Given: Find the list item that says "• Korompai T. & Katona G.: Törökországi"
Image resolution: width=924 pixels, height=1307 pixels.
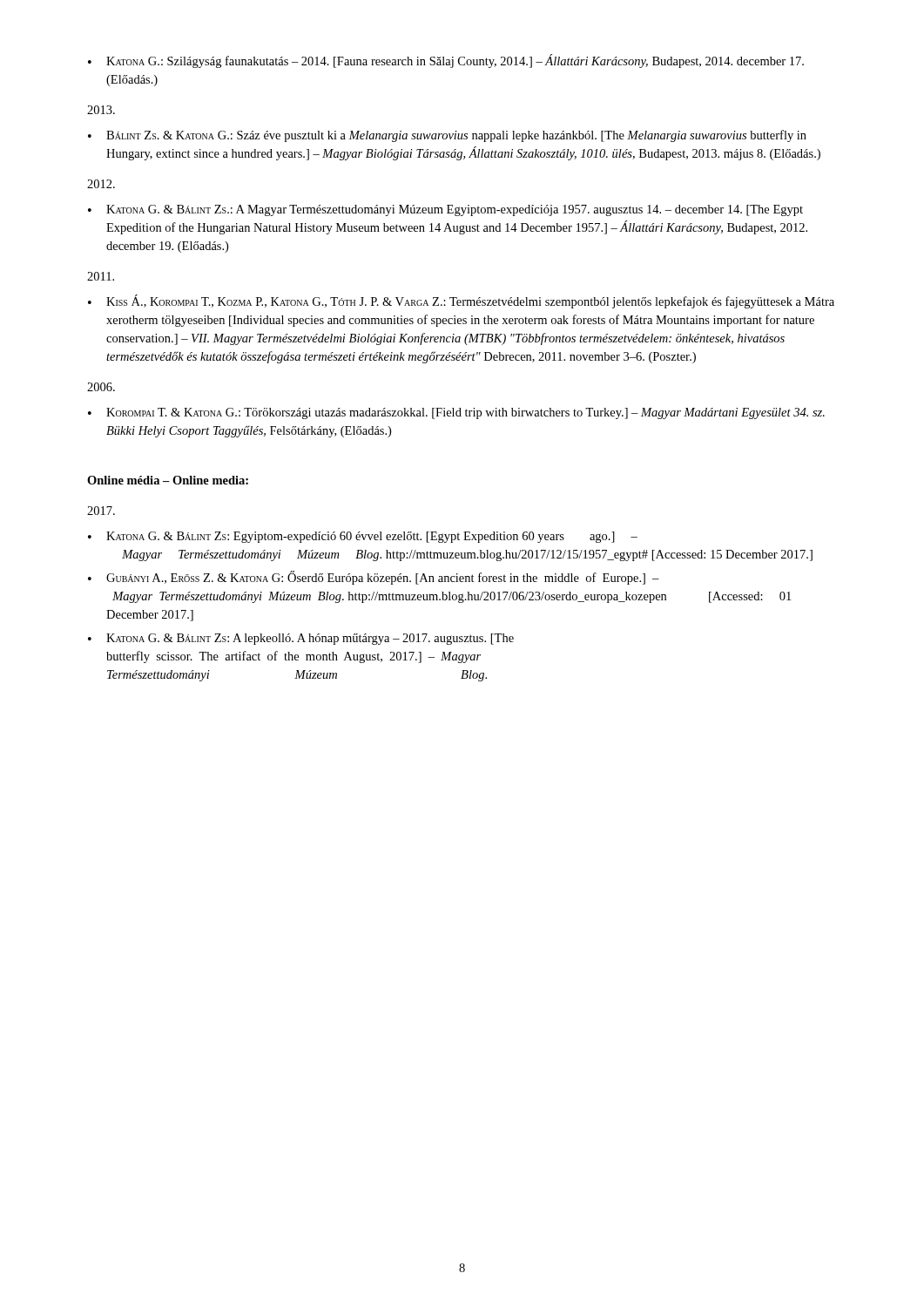Looking at the screenshot, I should click(x=462, y=422).
